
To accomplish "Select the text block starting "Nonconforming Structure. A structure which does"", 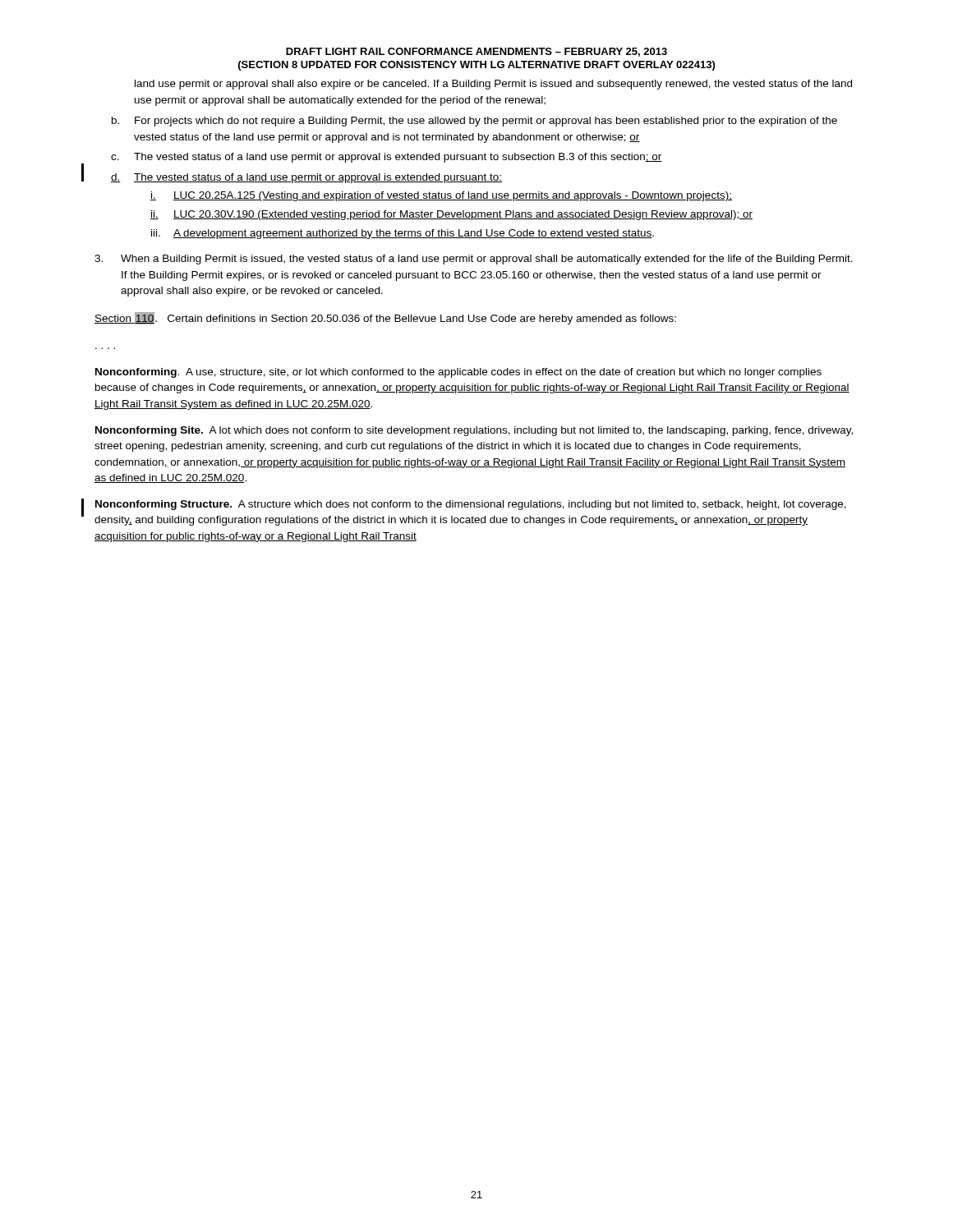I will coord(470,520).
